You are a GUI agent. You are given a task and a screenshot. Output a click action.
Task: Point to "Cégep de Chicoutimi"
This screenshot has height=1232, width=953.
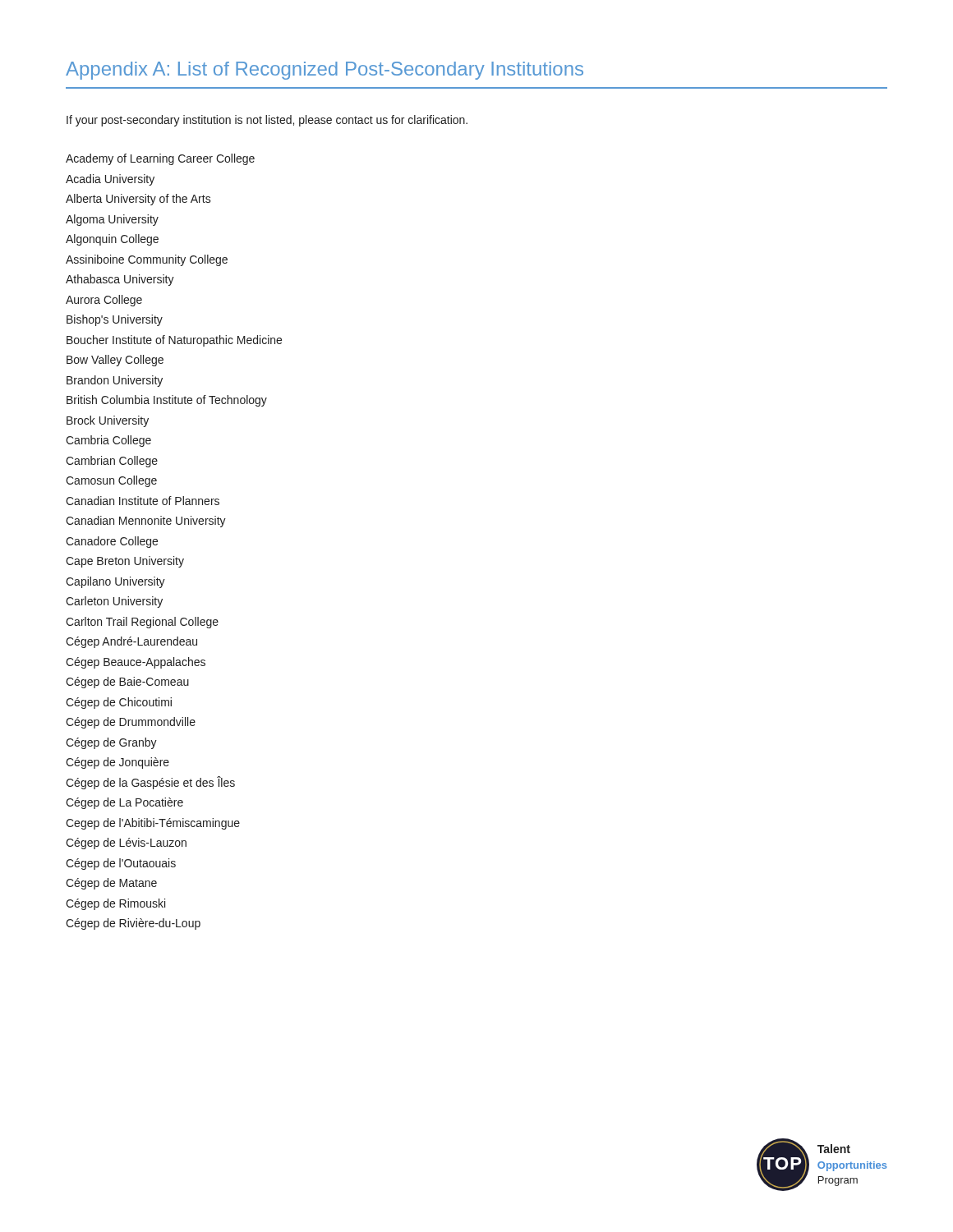tap(119, 702)
